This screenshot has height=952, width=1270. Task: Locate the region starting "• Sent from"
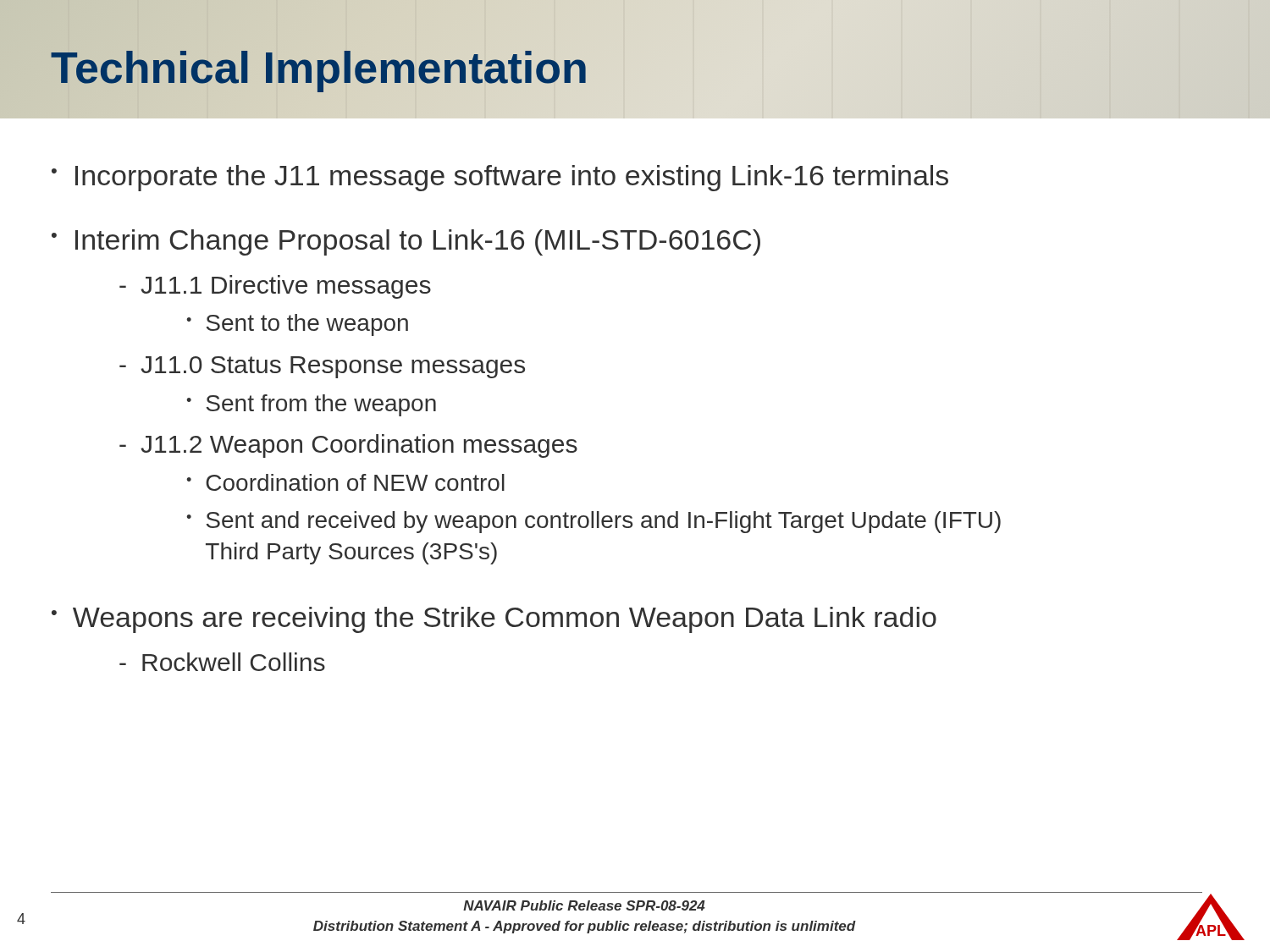(312, 403)
